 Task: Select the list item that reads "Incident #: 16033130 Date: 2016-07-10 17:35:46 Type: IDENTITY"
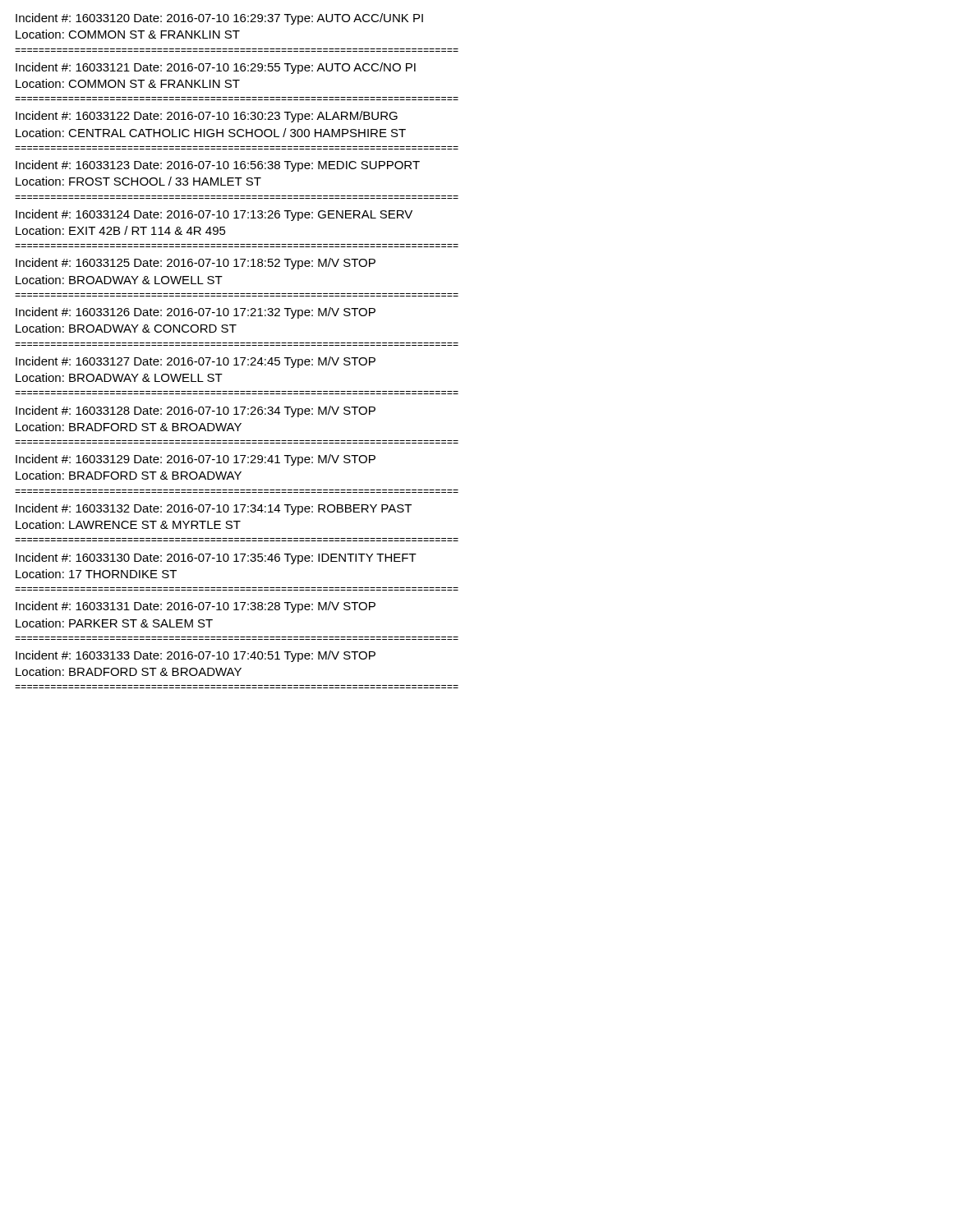[216, 559]
